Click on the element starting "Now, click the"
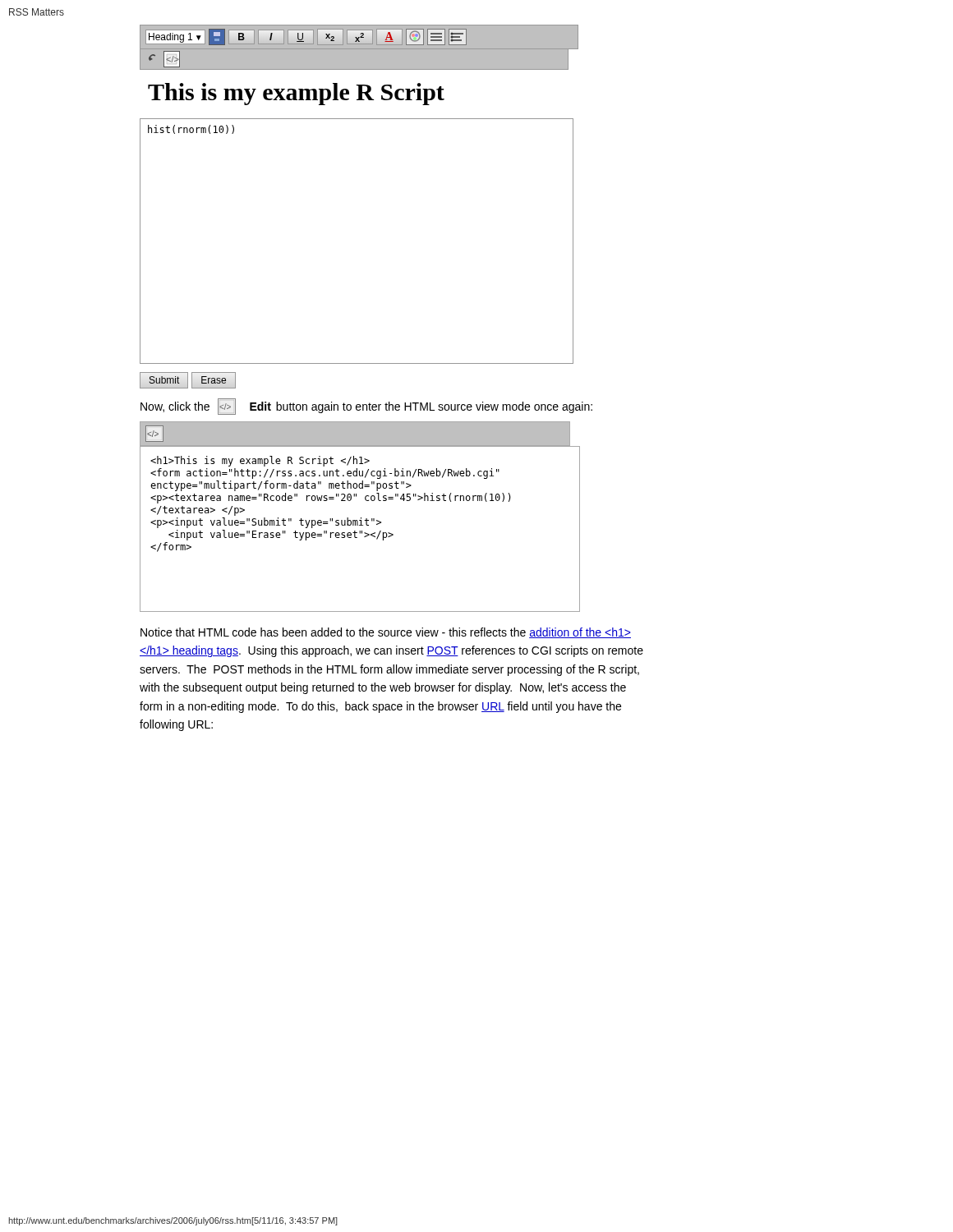Screen dimensions: 1232x953 click(366, 407)
